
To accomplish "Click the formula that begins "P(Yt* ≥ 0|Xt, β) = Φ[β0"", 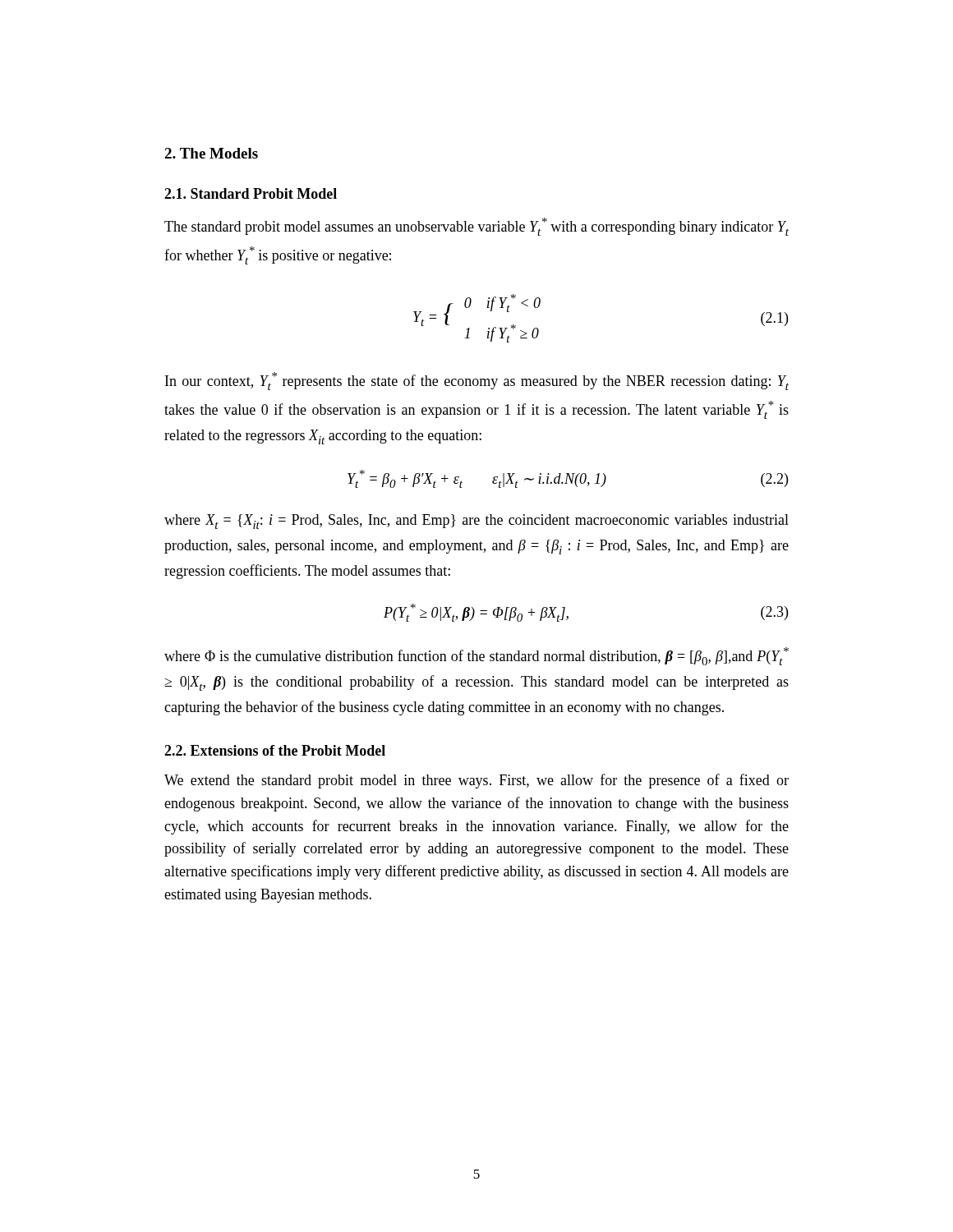I will [468, 612].
